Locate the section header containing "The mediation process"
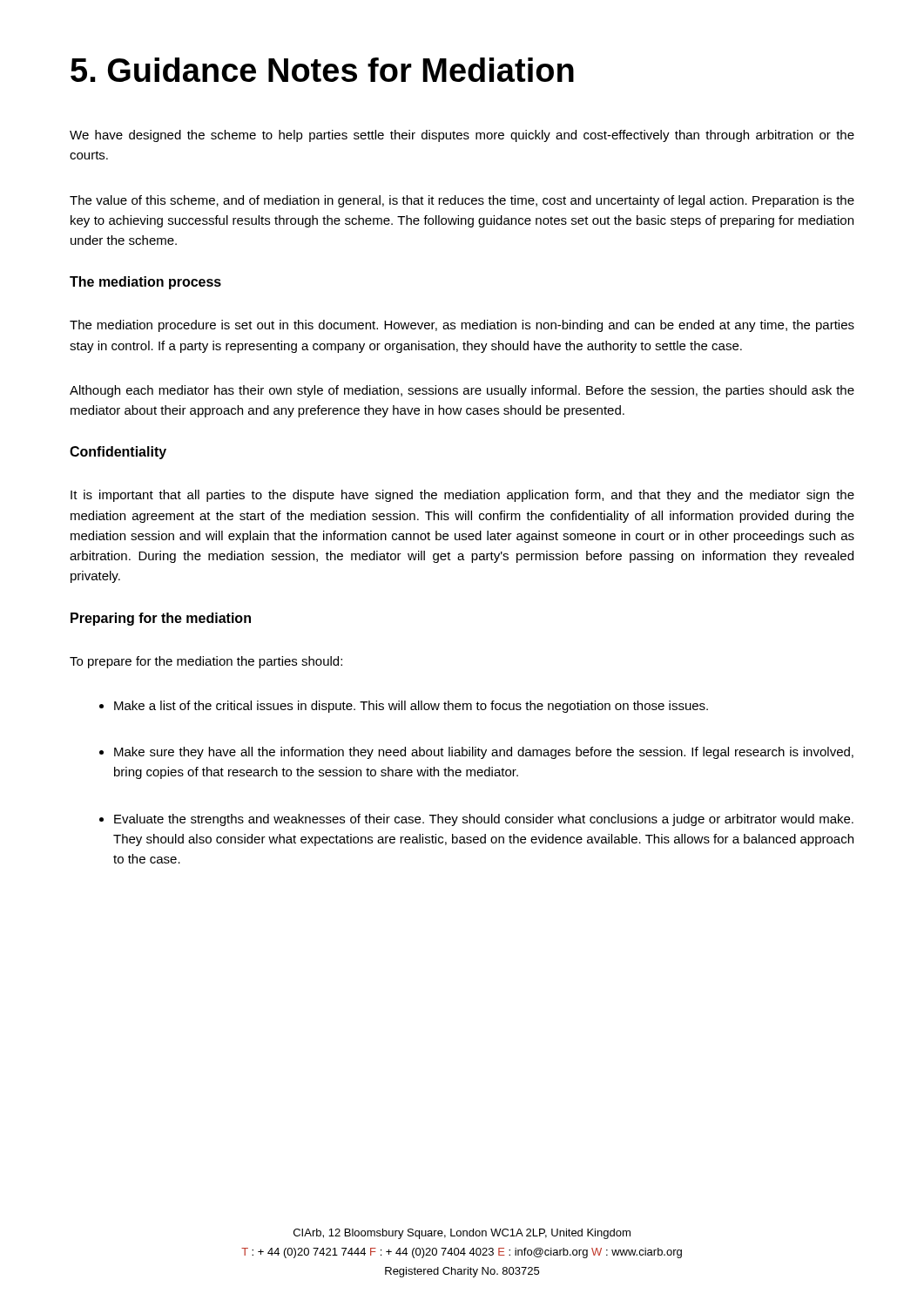Image resolution: width=924 pixels, height=1307 pixels. pos(146,282)
